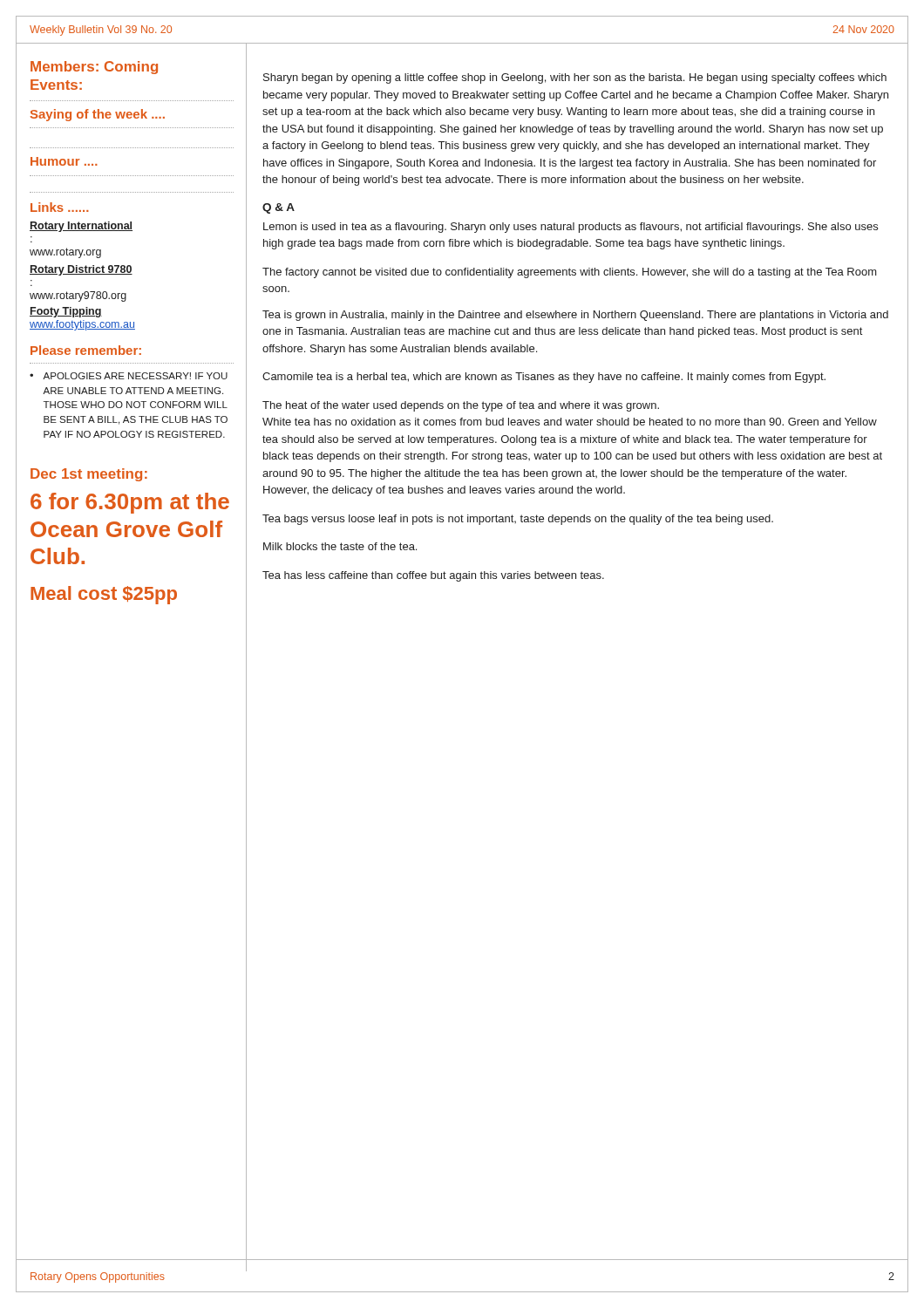
Task: Locate the text block that reads "The factory cannot be"
Action: (578, 280)
